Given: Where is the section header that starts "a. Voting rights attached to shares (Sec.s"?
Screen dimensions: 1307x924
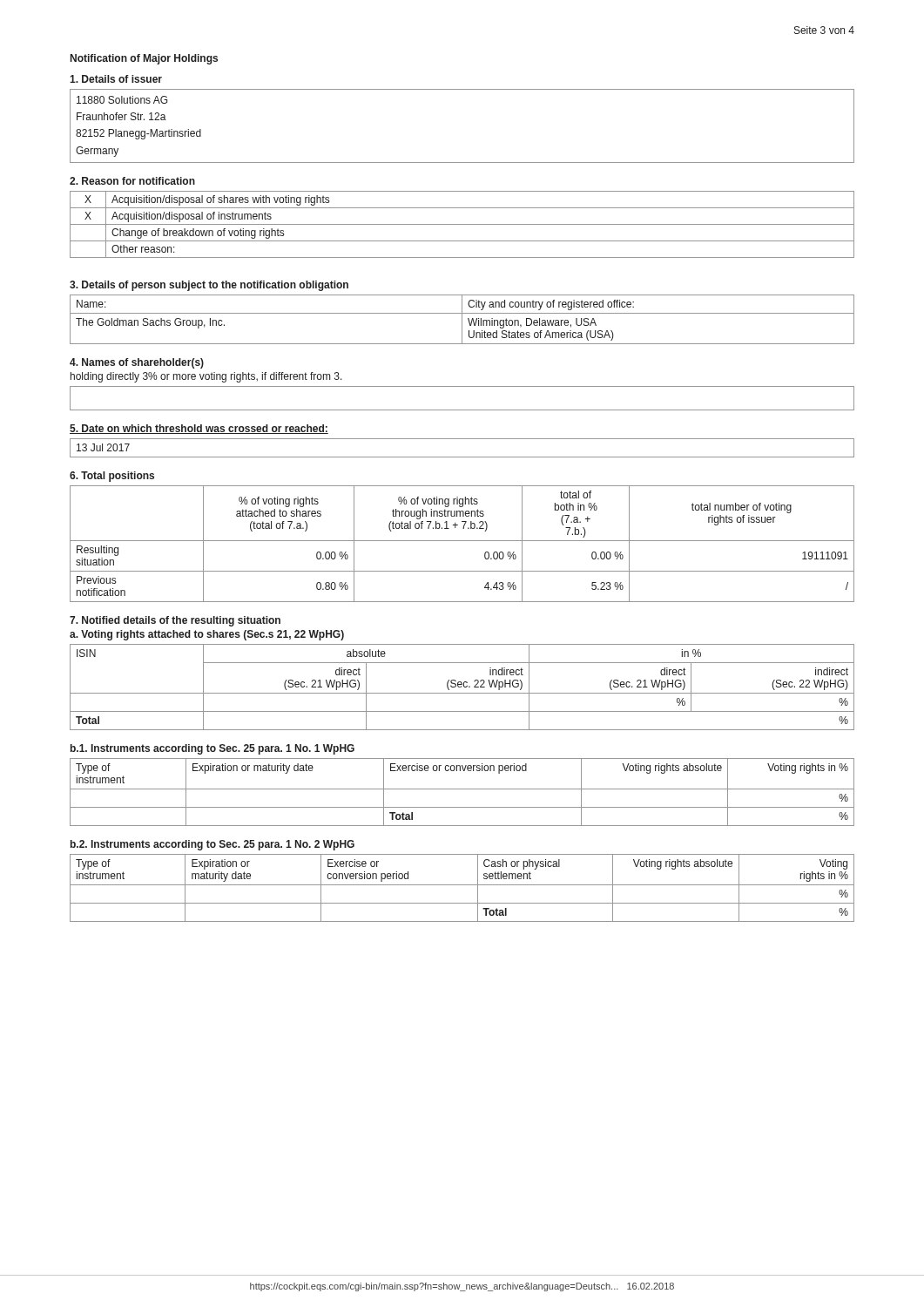Looking at the screenshot, I should pos(207,634).
